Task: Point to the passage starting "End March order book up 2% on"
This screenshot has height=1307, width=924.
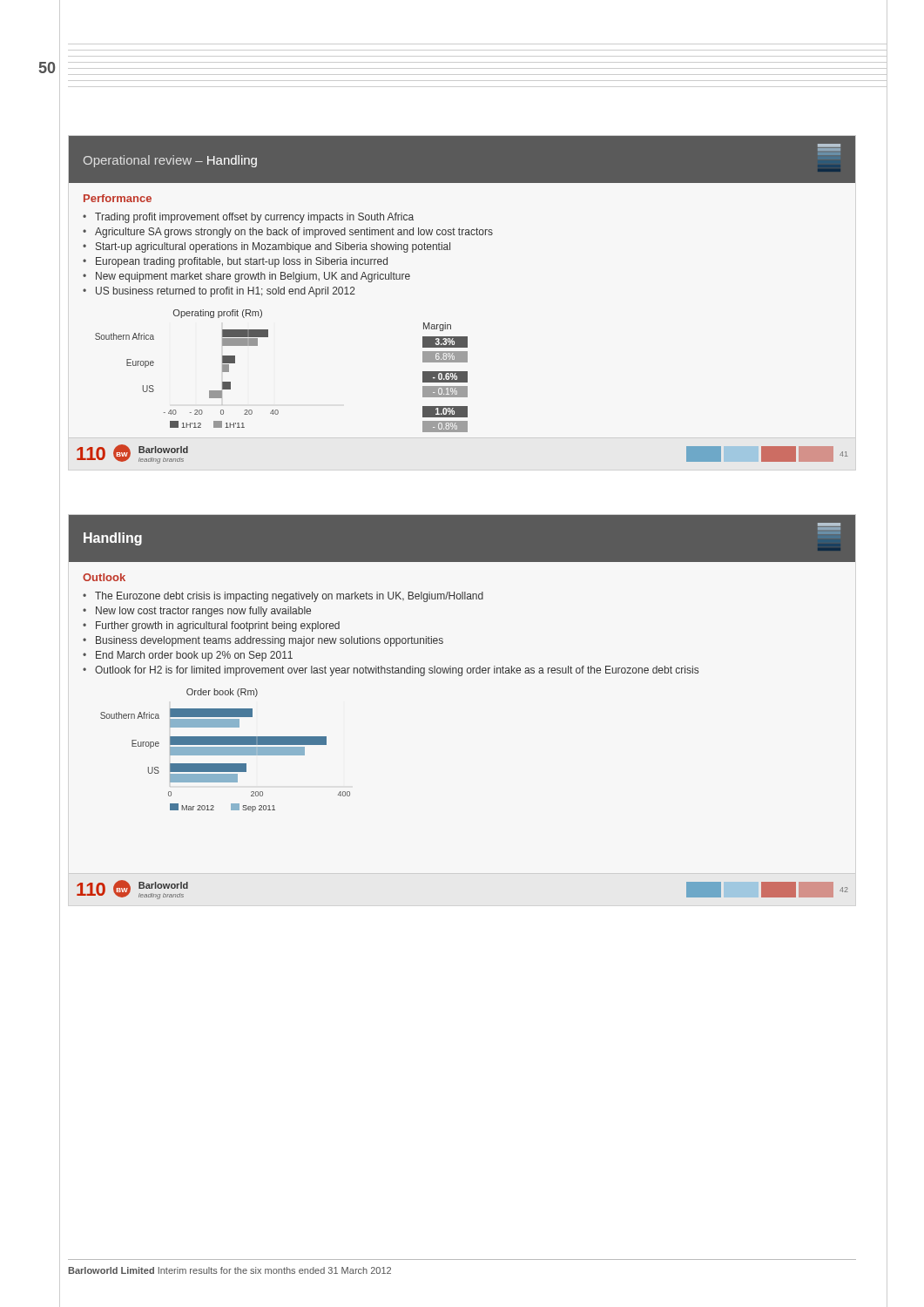Action: pyautogui.click(x=194, y=655)
